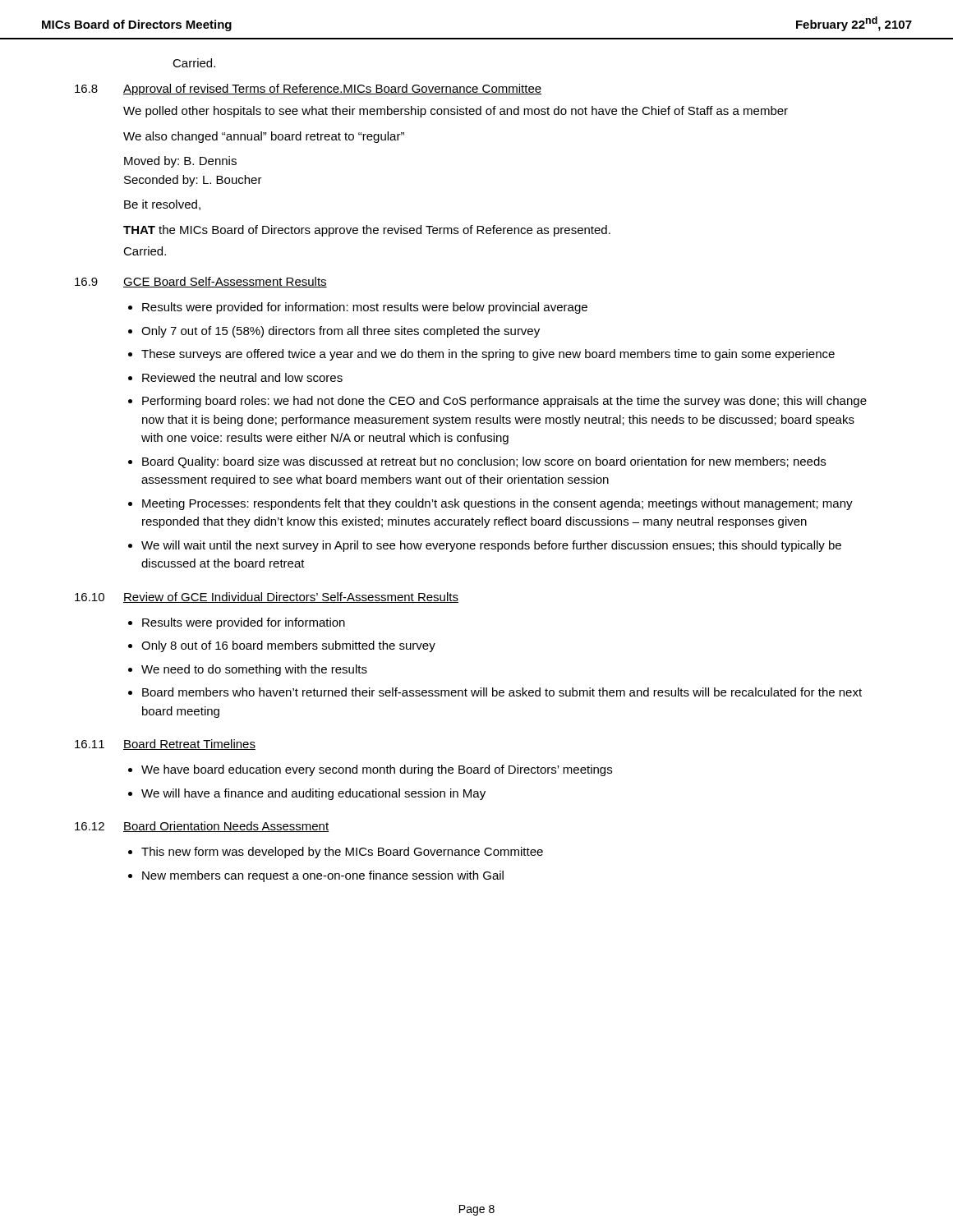Select the section header that says "GCE Board Self-Assessment Results"
This screenshot has height=1232, width=953.
click(225, 281)
